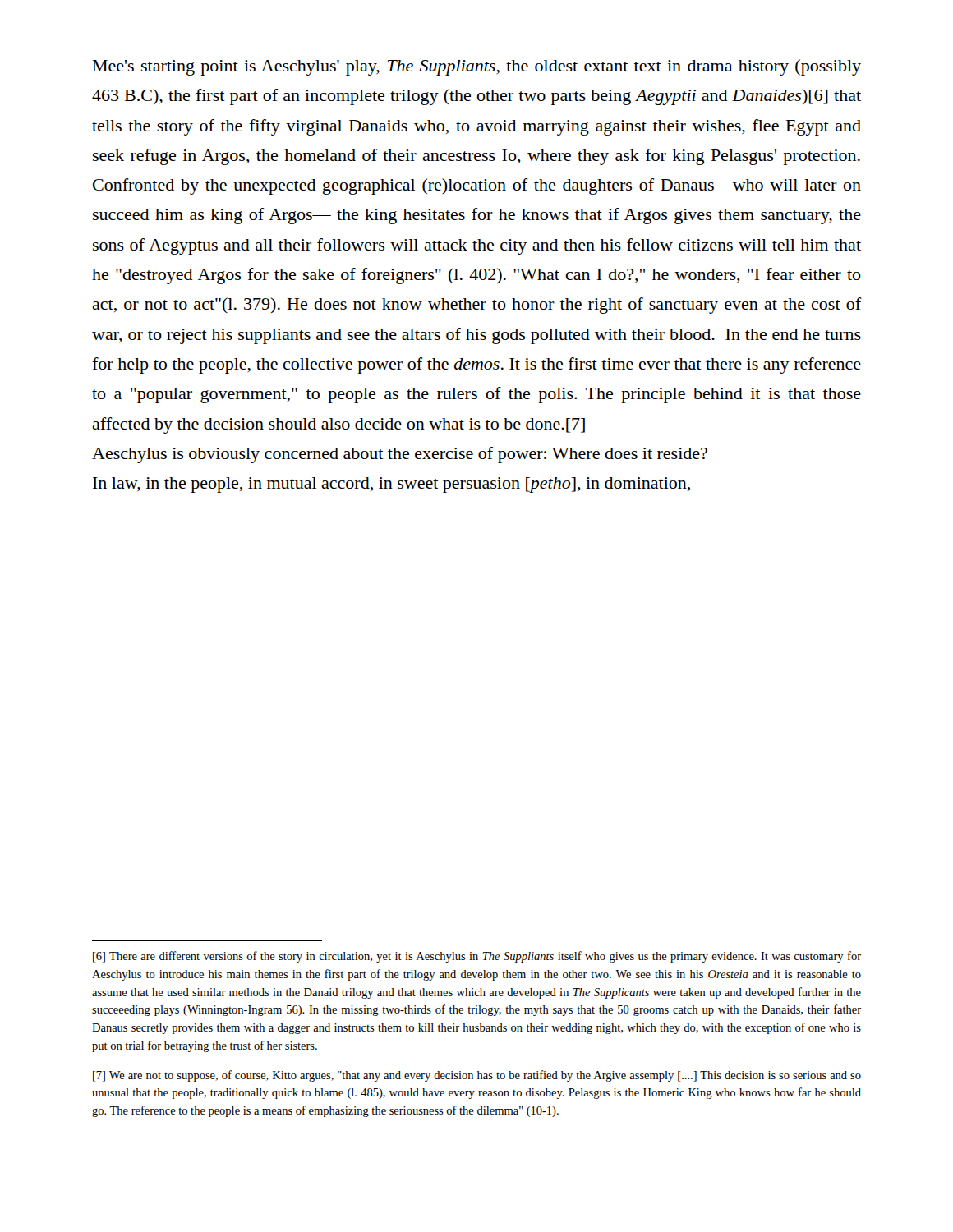The height and width of the screenshot is (1232, 953).
Task: Locate the footnote containing "[7] We are not to suppose,"
Action: (476, 1093)
